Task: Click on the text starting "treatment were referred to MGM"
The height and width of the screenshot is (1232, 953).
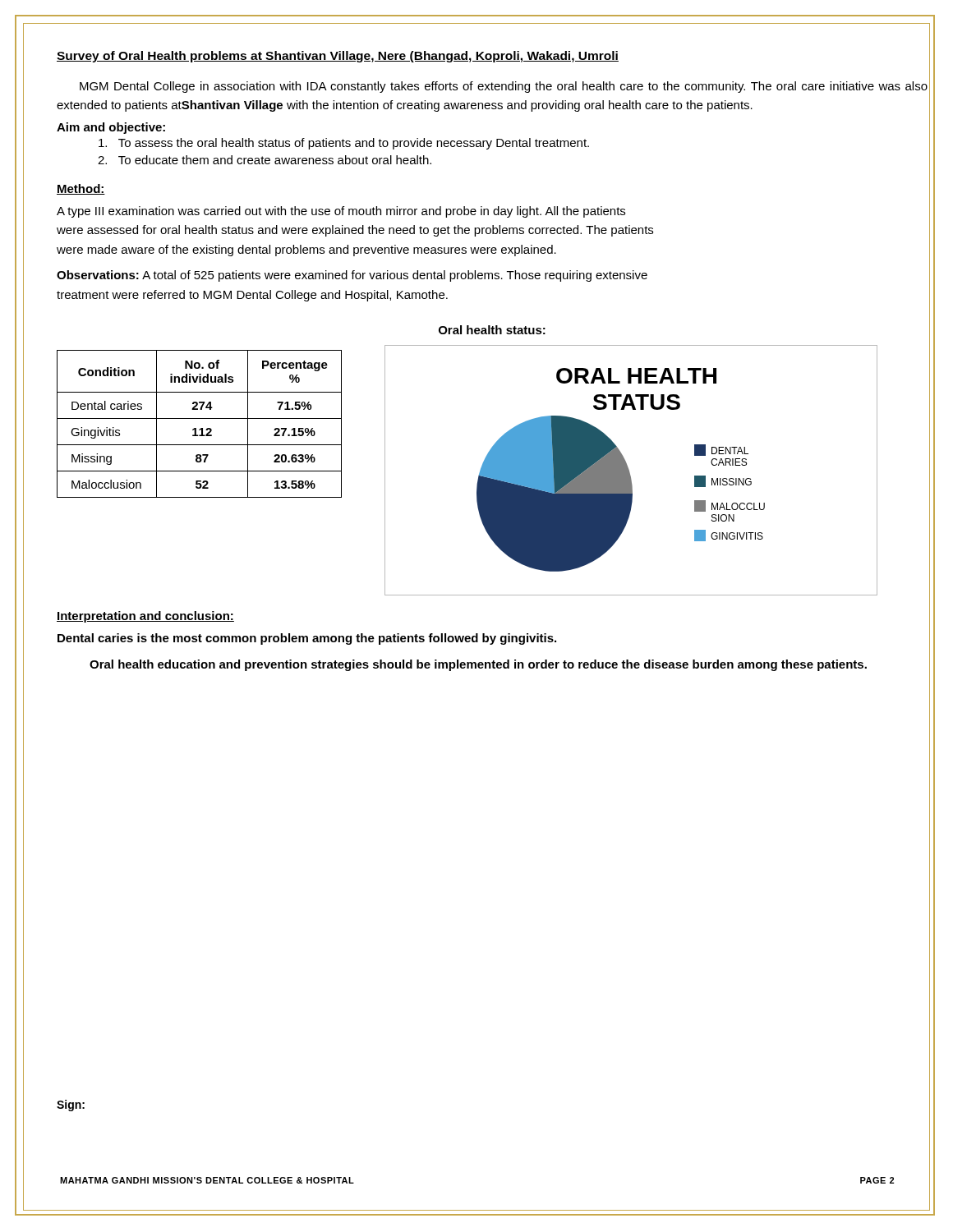Action: pyautogui.click(x=253, y=294)
